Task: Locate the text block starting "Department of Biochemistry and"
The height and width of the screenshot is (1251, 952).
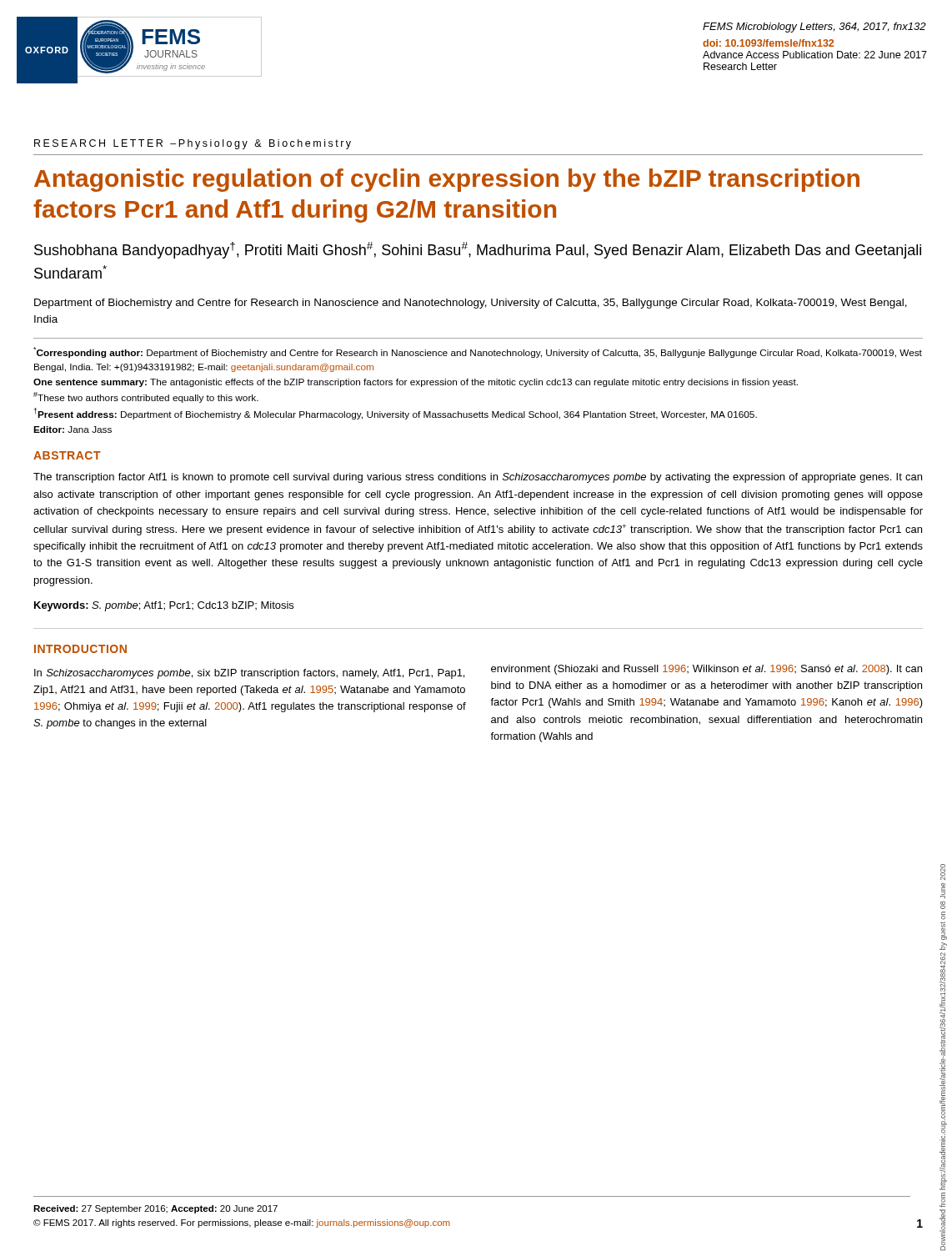Action: pos(470,311)
